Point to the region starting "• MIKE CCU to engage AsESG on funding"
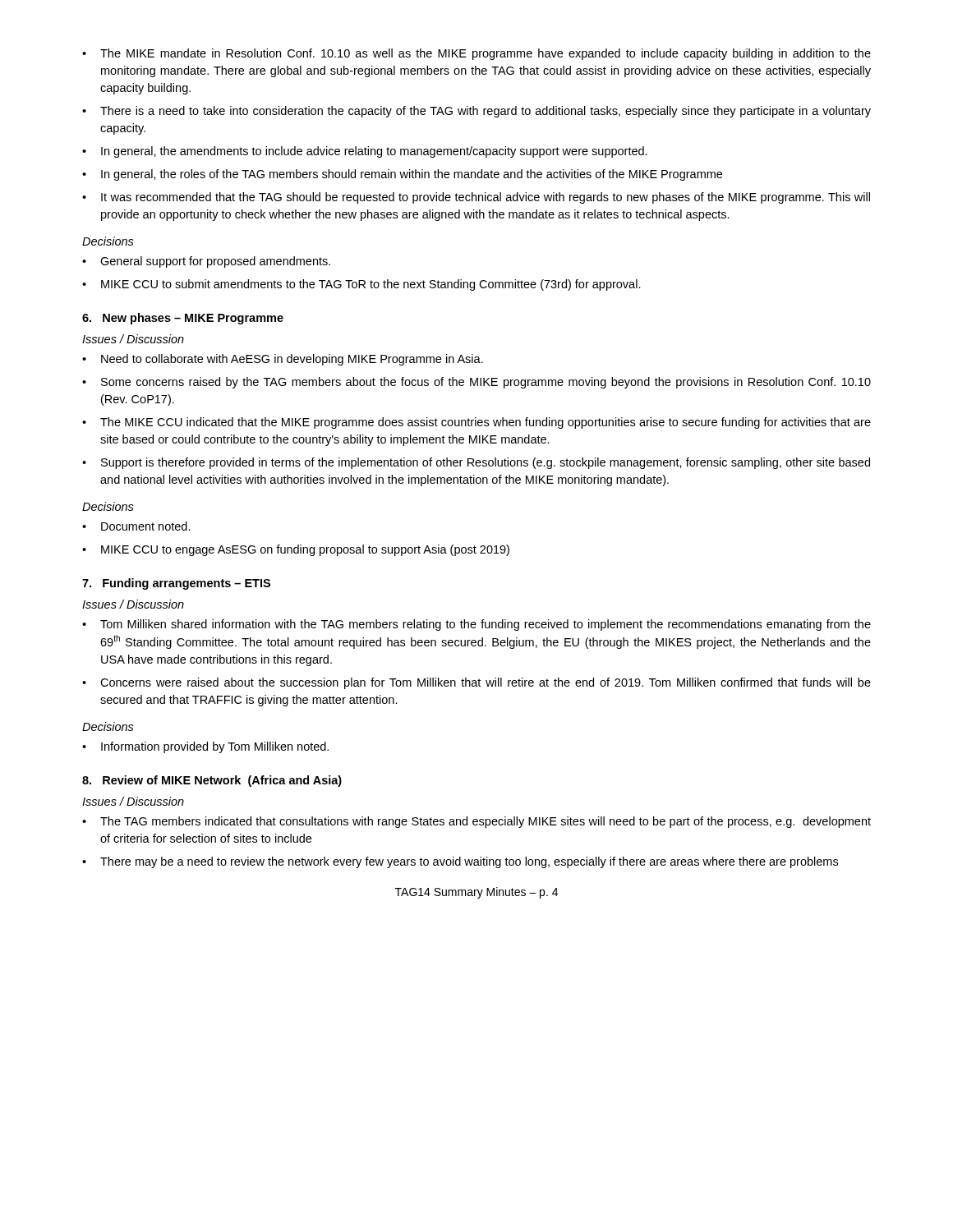 pos(476,550)
